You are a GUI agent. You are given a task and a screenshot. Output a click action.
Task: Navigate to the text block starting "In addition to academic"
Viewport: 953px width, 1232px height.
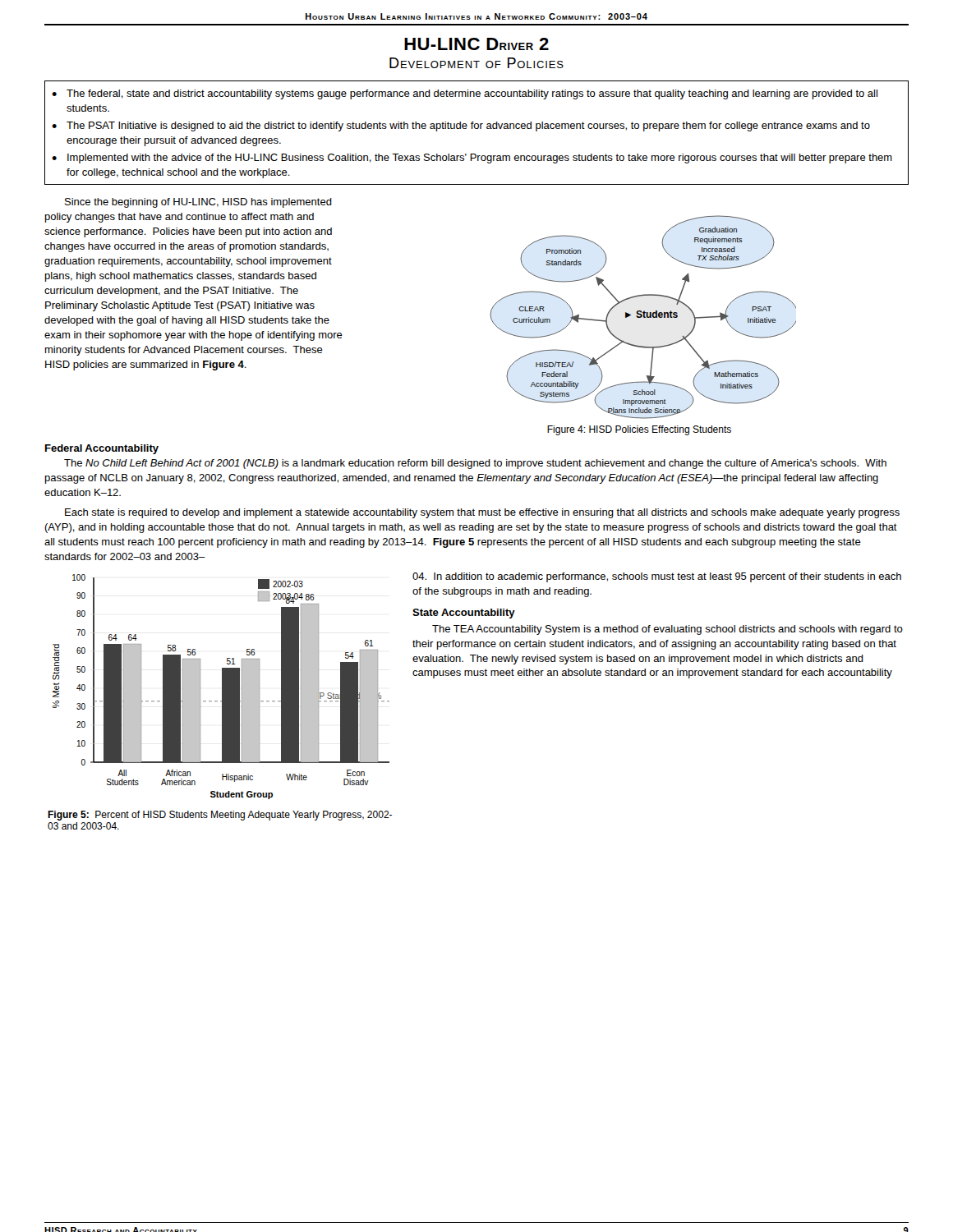657,583
